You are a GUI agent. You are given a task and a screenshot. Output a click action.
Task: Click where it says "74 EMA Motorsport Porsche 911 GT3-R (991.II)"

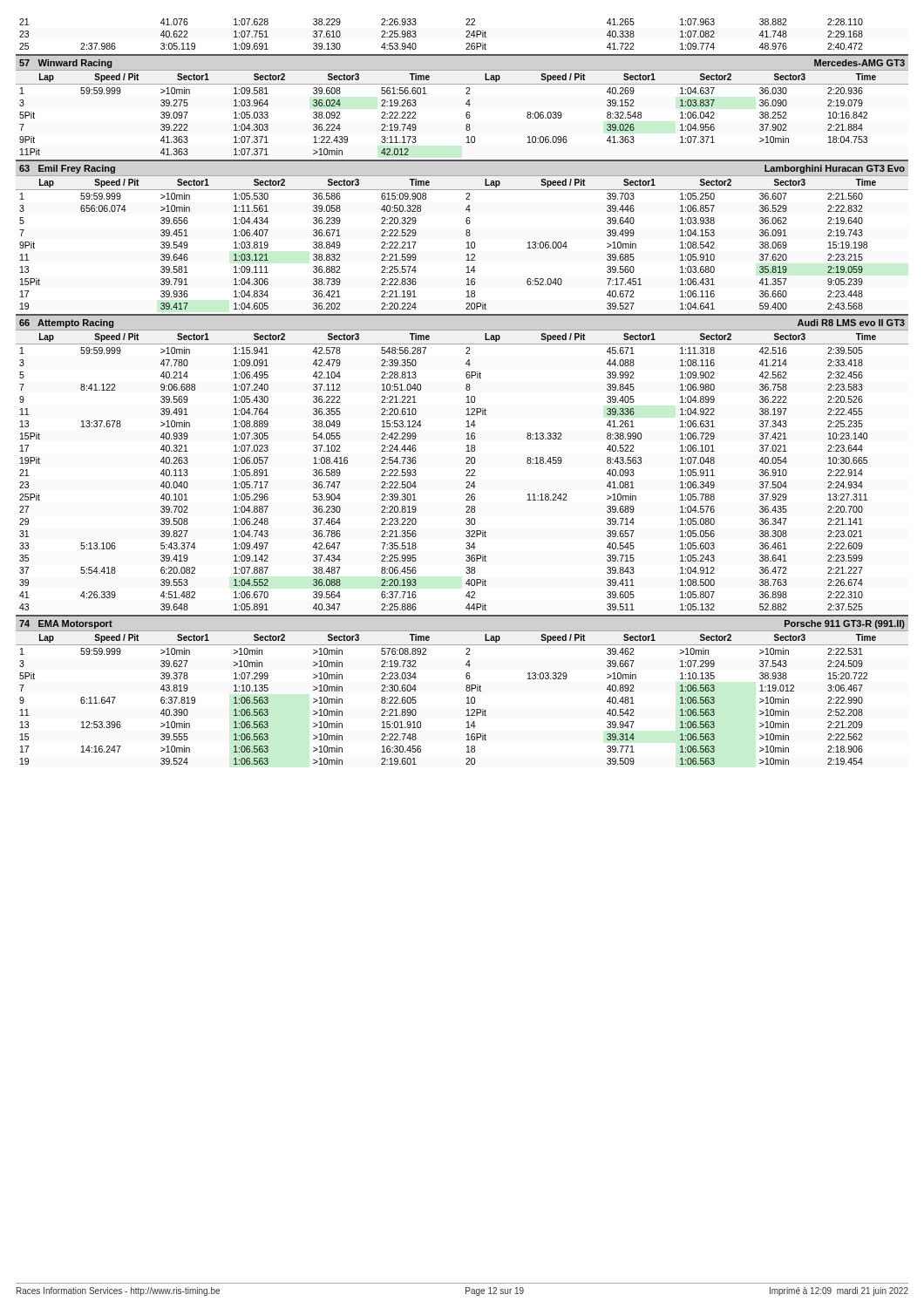pos(462,624)
